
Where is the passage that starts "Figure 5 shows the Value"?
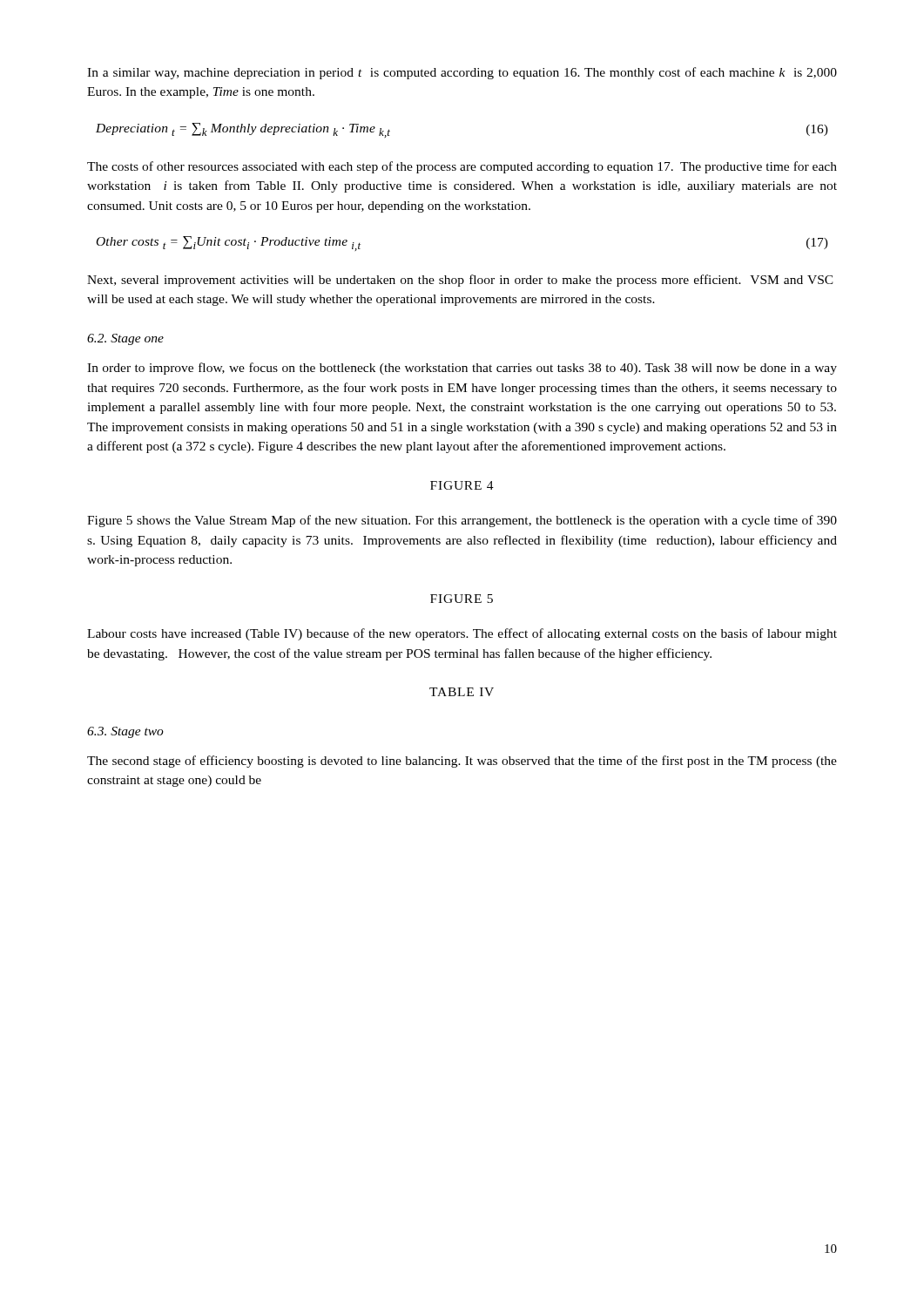tap(462, 539)
